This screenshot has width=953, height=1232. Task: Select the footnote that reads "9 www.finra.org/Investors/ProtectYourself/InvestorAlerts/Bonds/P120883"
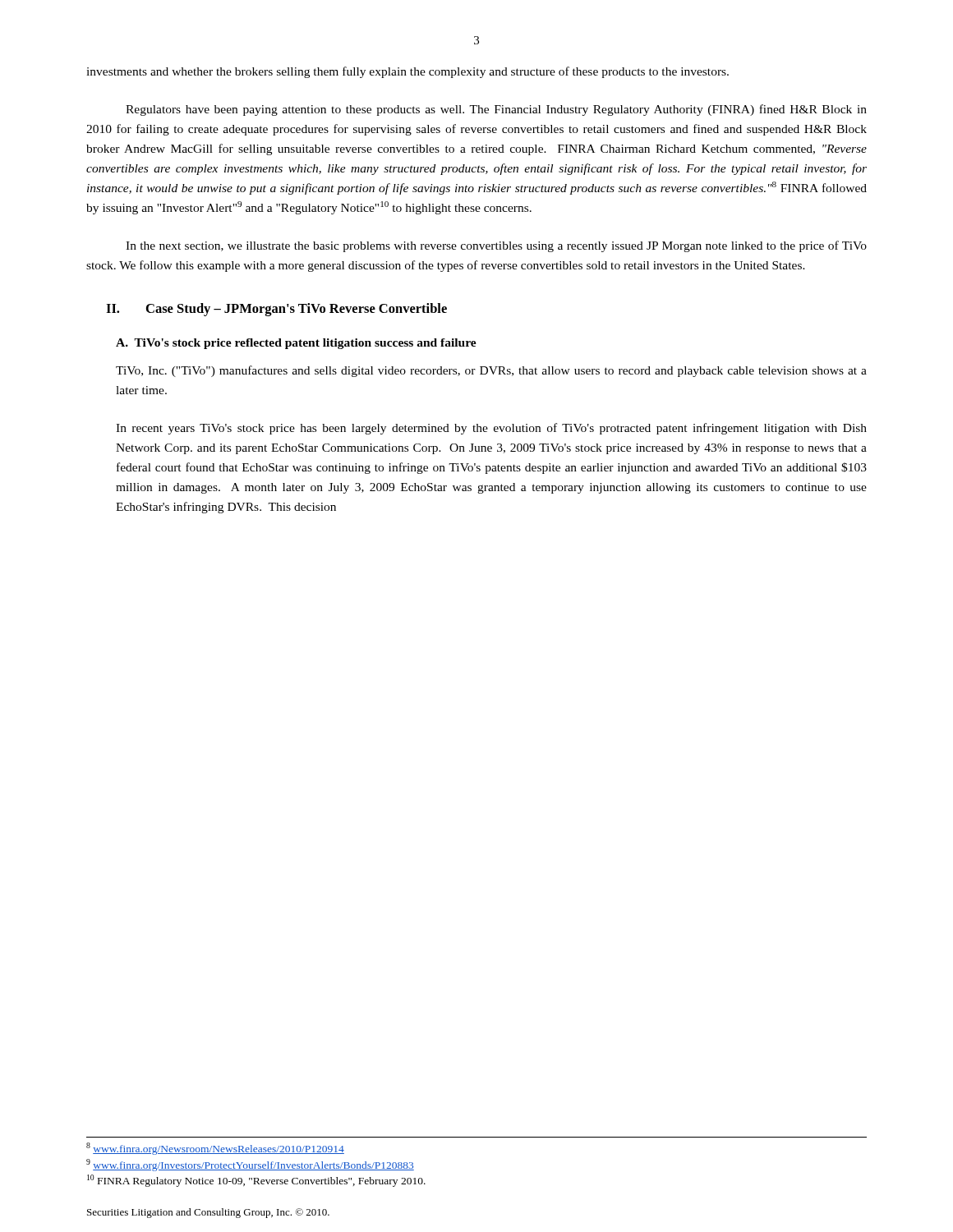coord(250,1164)
